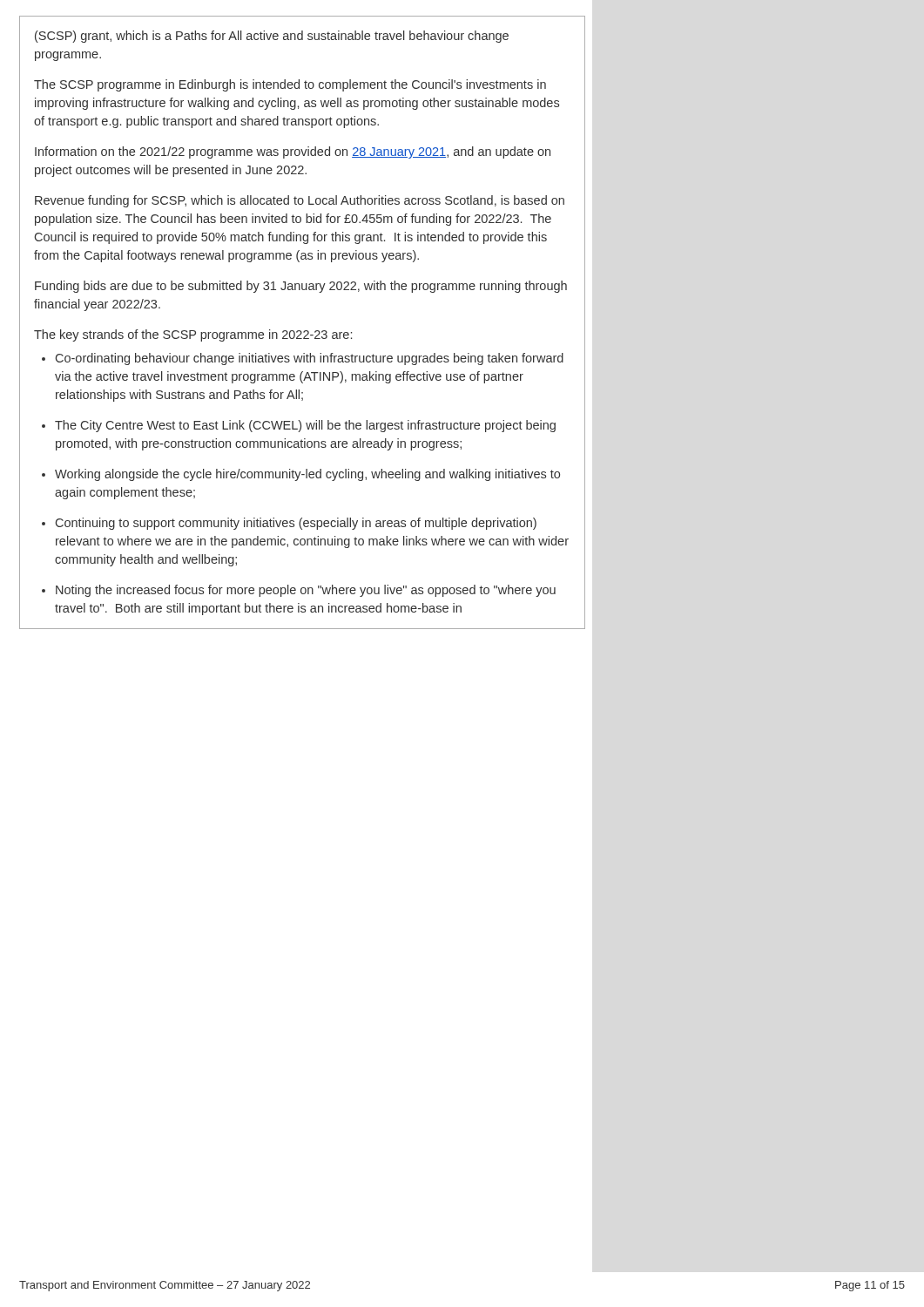Locate the text block starting "Working alongside the"
This screenshot has width=924, height=1307.
pyautogui.click(x=308, y=483)
